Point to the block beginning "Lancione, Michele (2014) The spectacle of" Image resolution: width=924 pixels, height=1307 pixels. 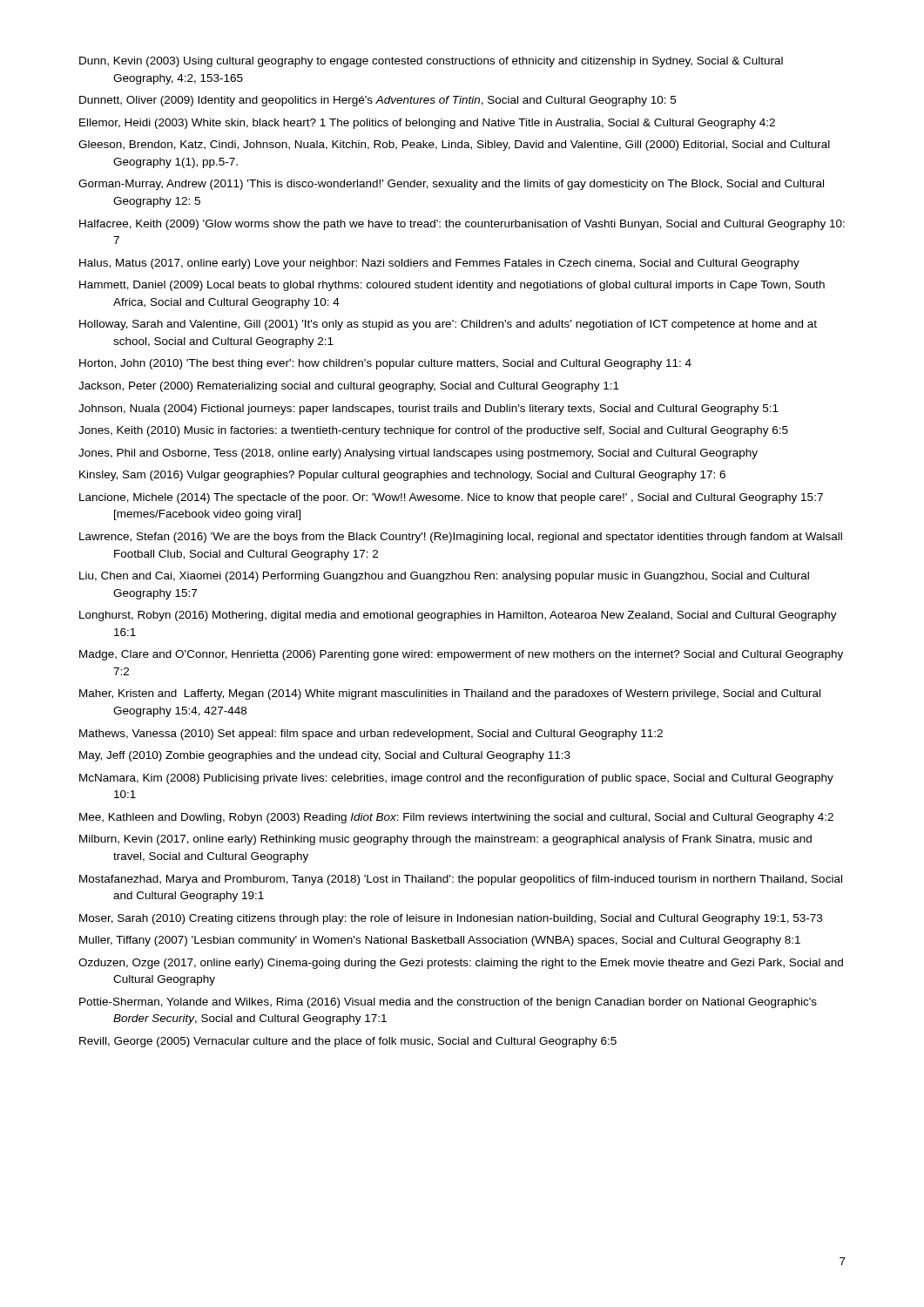point(451,505)
